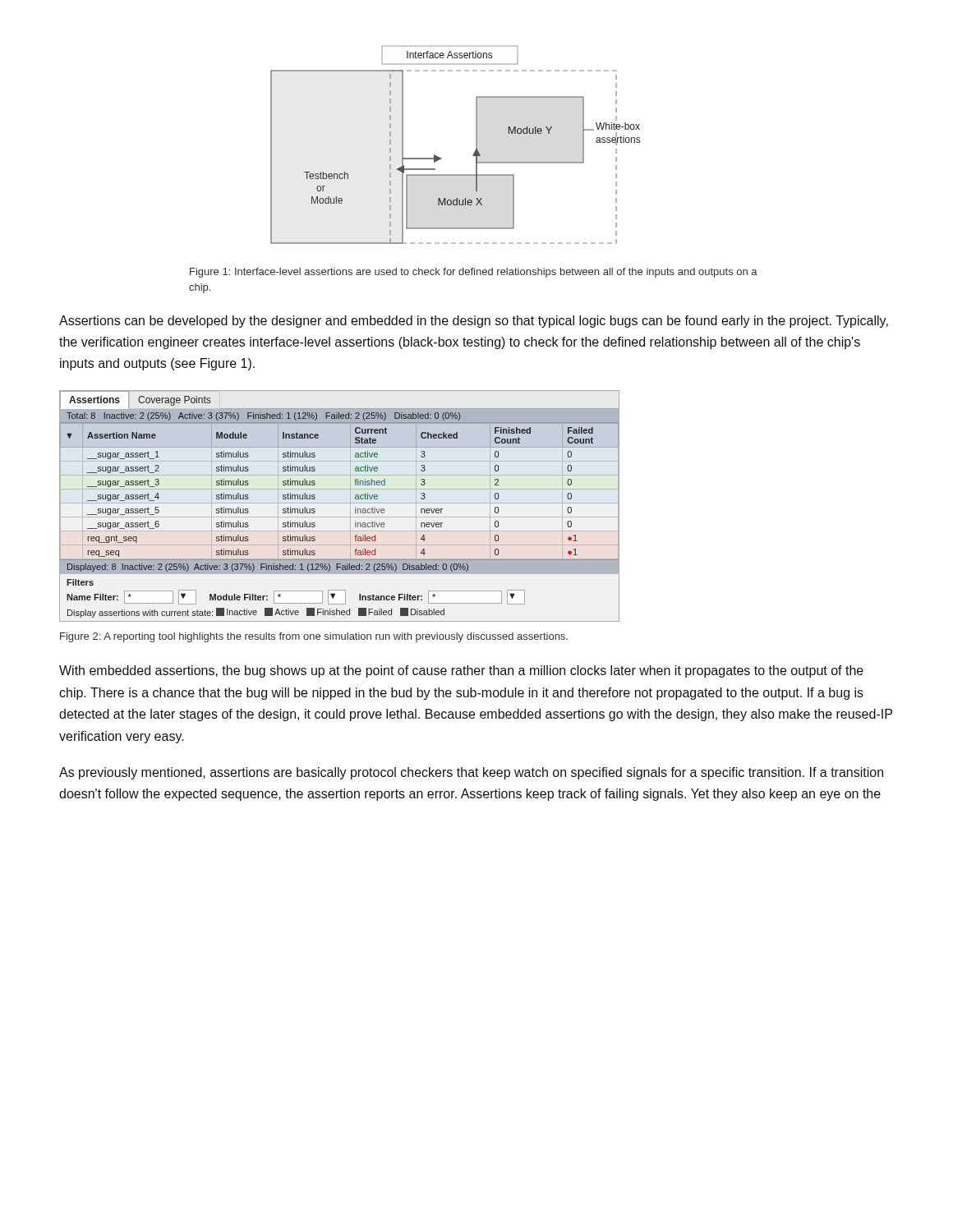Select the passage starting "With embedded assertions,"
The image size is (953, 1232).
[x=476, y=703]
